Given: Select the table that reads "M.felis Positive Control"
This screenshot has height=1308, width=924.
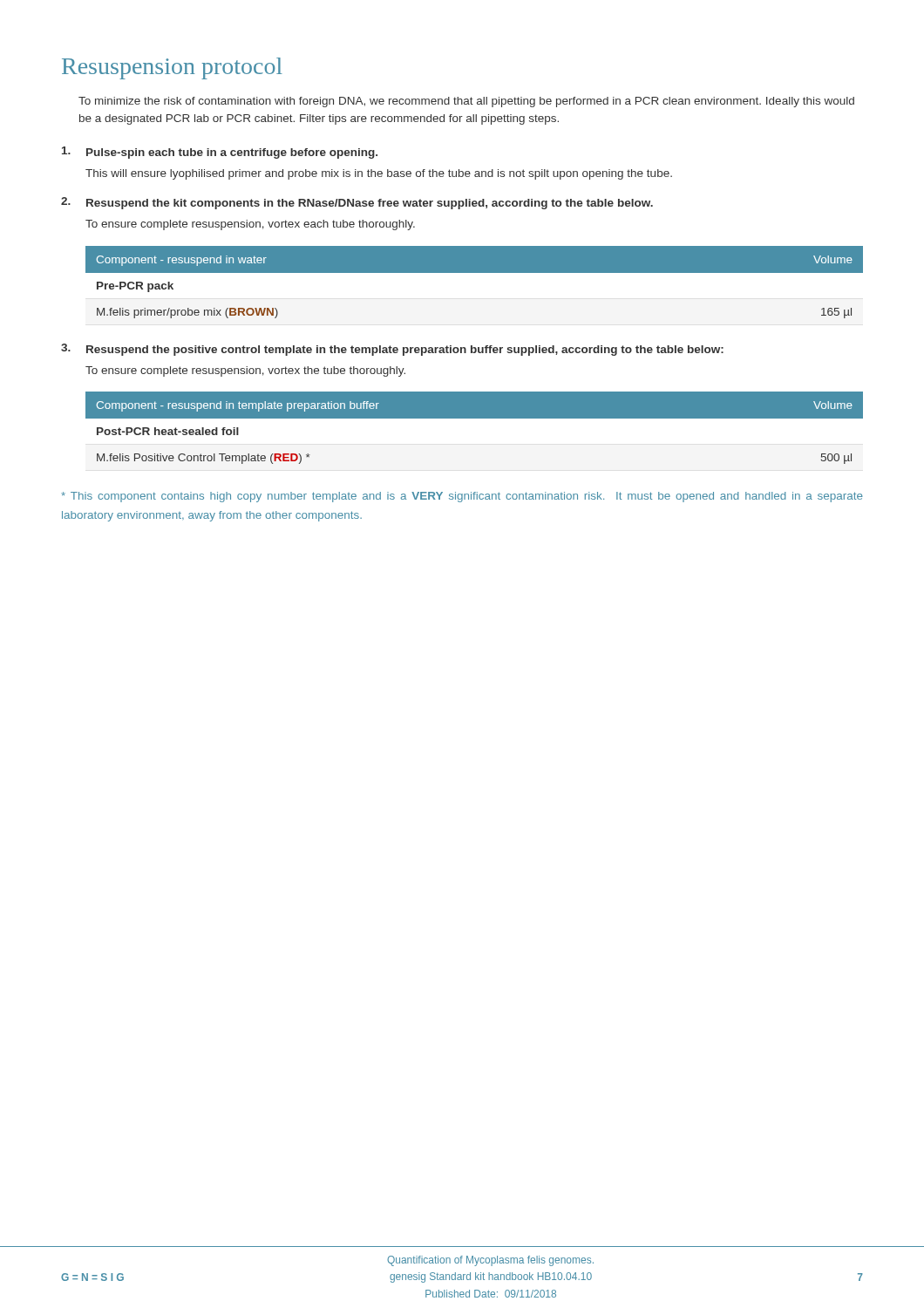Looking at the screenshot, I should click(474, 431).
